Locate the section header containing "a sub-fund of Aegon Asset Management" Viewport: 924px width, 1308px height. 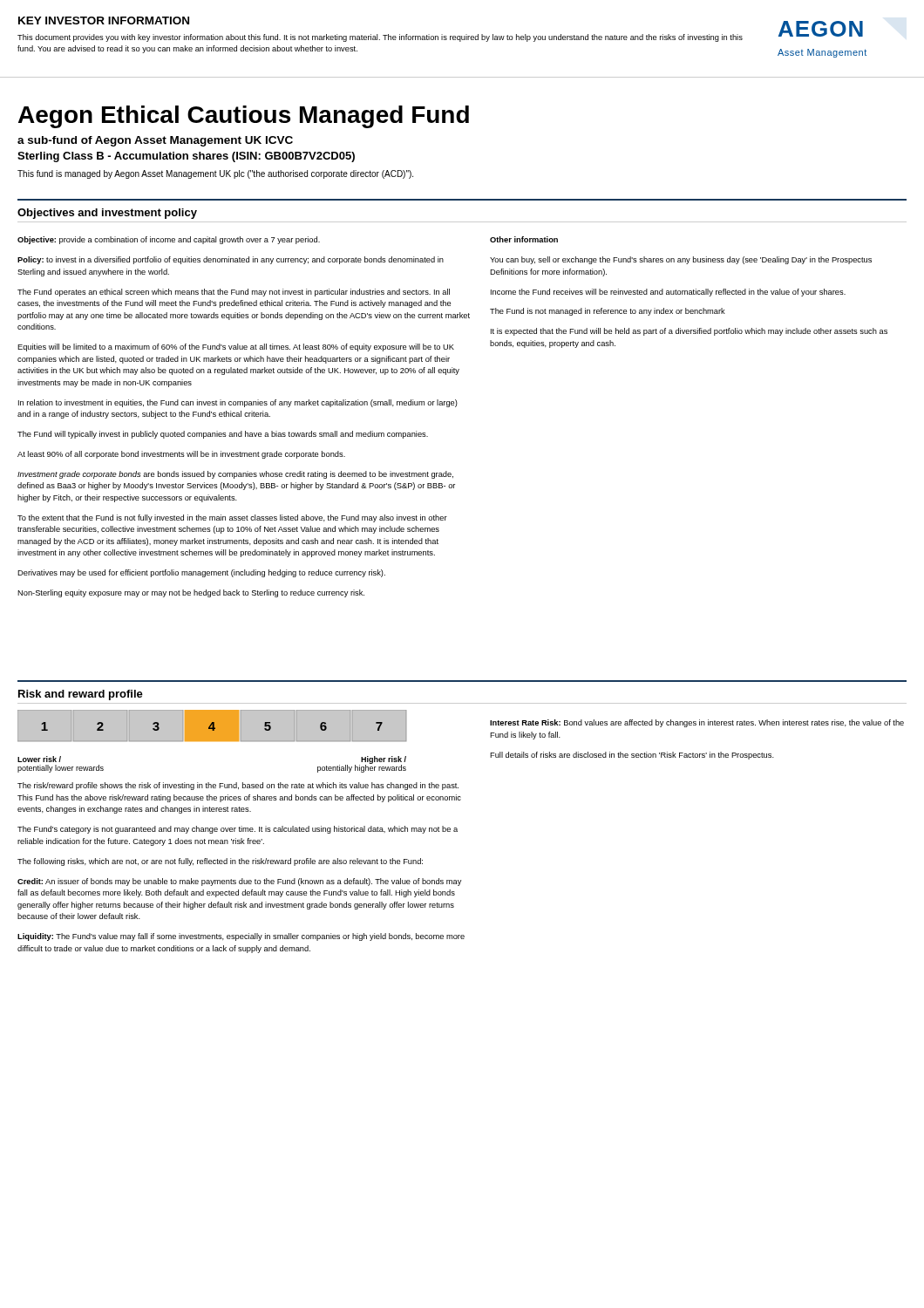coord(155,140)
